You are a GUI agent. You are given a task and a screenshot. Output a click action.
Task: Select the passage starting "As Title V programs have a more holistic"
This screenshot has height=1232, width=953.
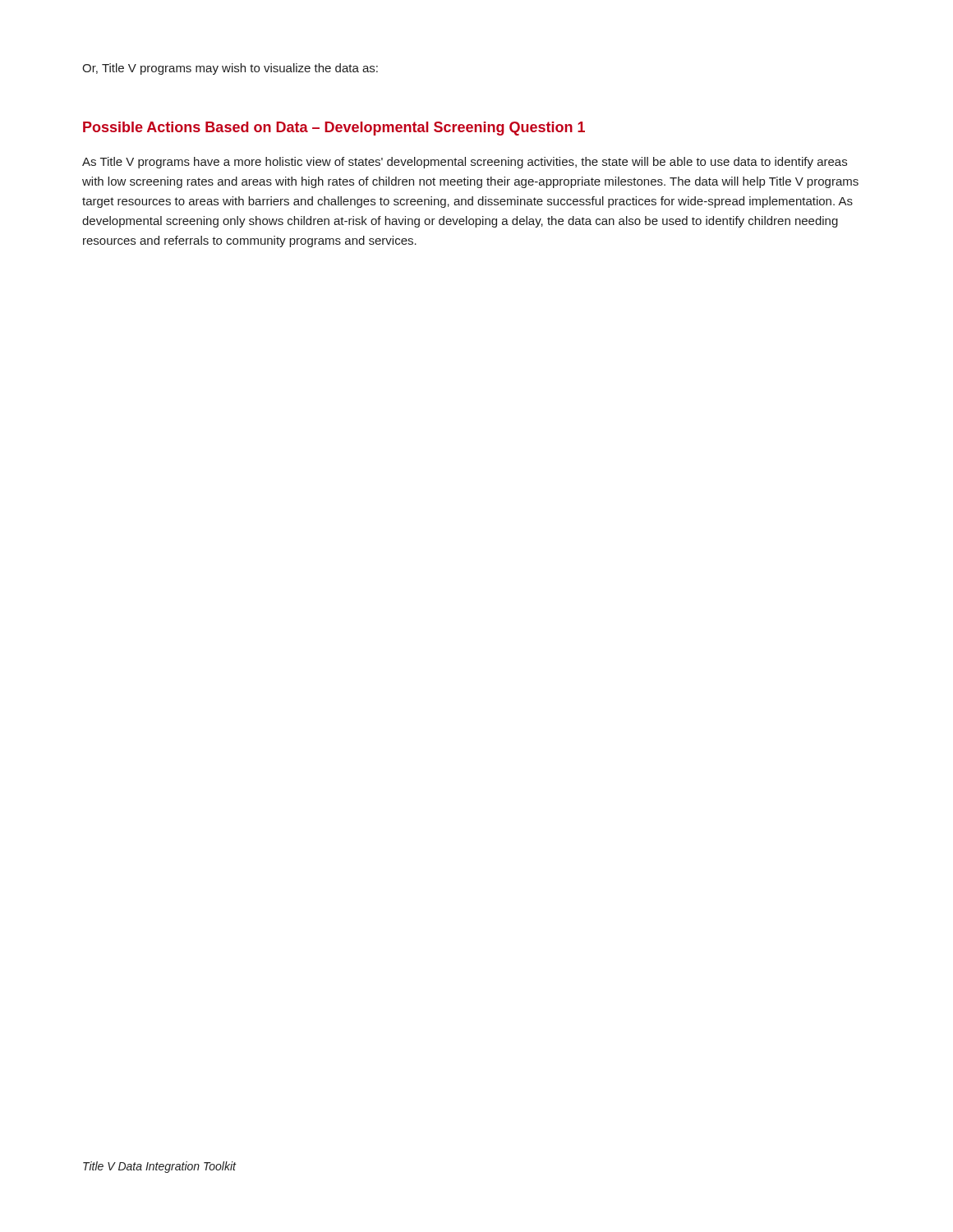click(470, 201)
